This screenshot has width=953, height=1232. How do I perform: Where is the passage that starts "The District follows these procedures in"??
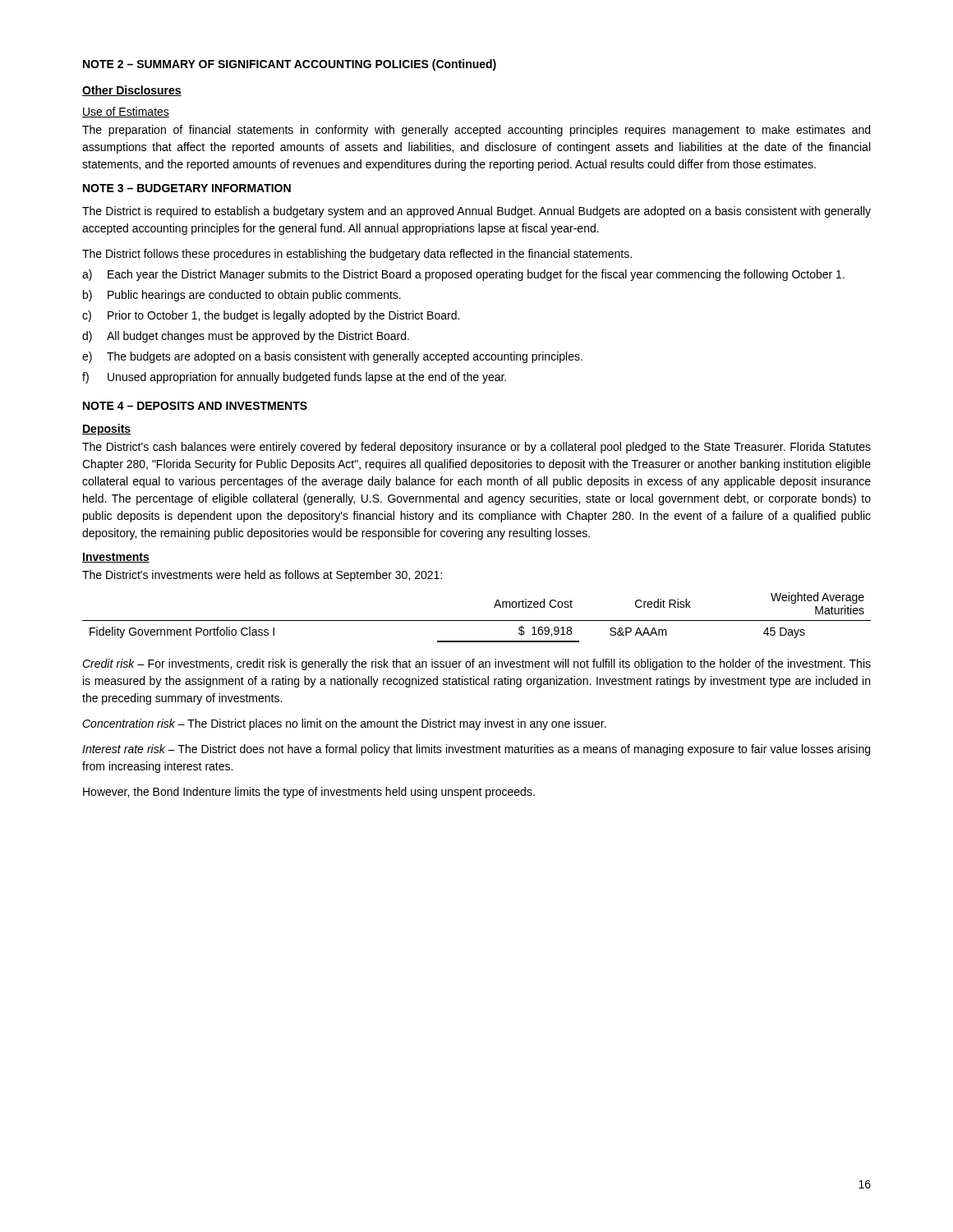476,254
